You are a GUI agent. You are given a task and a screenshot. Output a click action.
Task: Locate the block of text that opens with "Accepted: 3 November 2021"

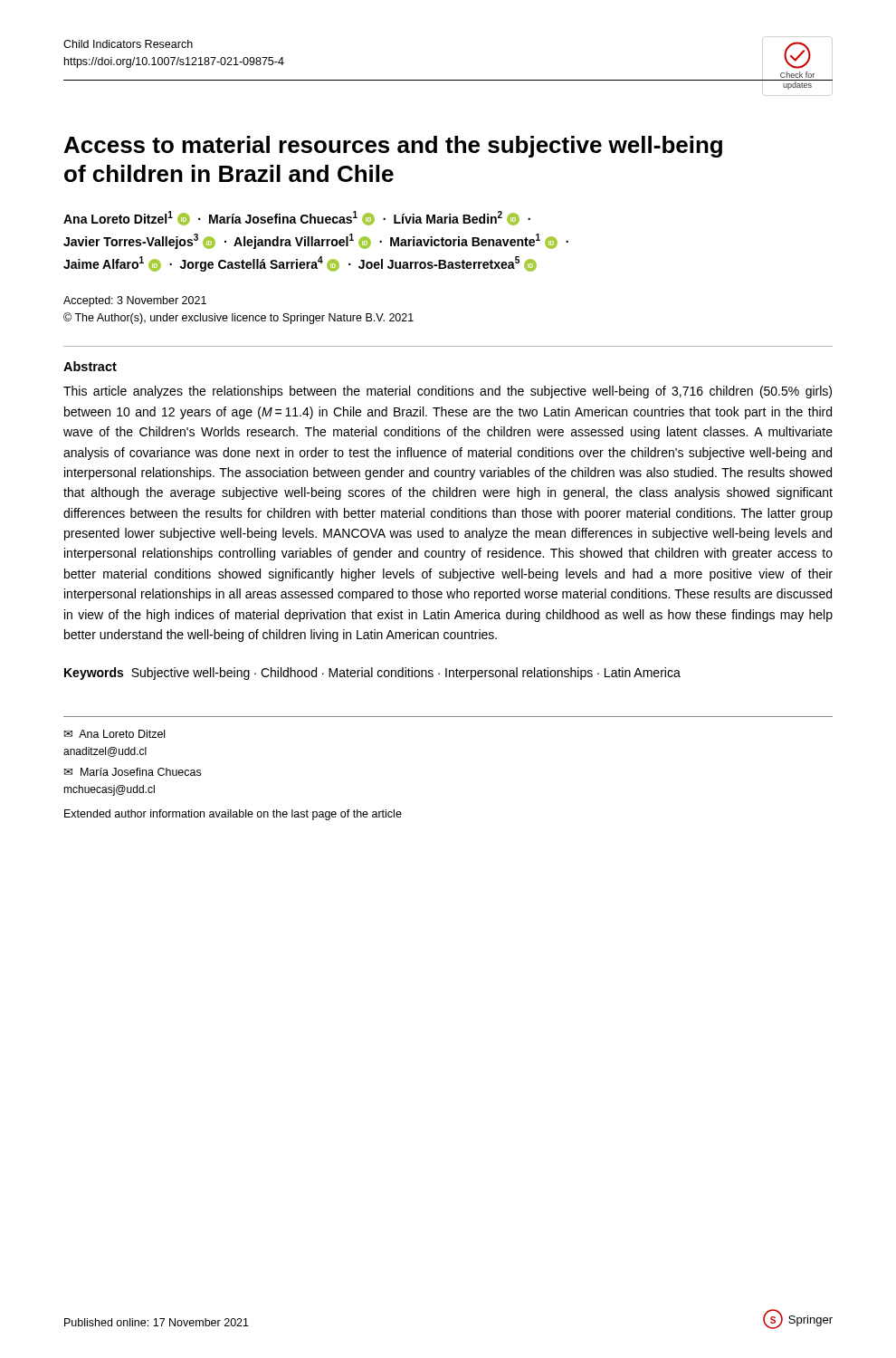239,309
